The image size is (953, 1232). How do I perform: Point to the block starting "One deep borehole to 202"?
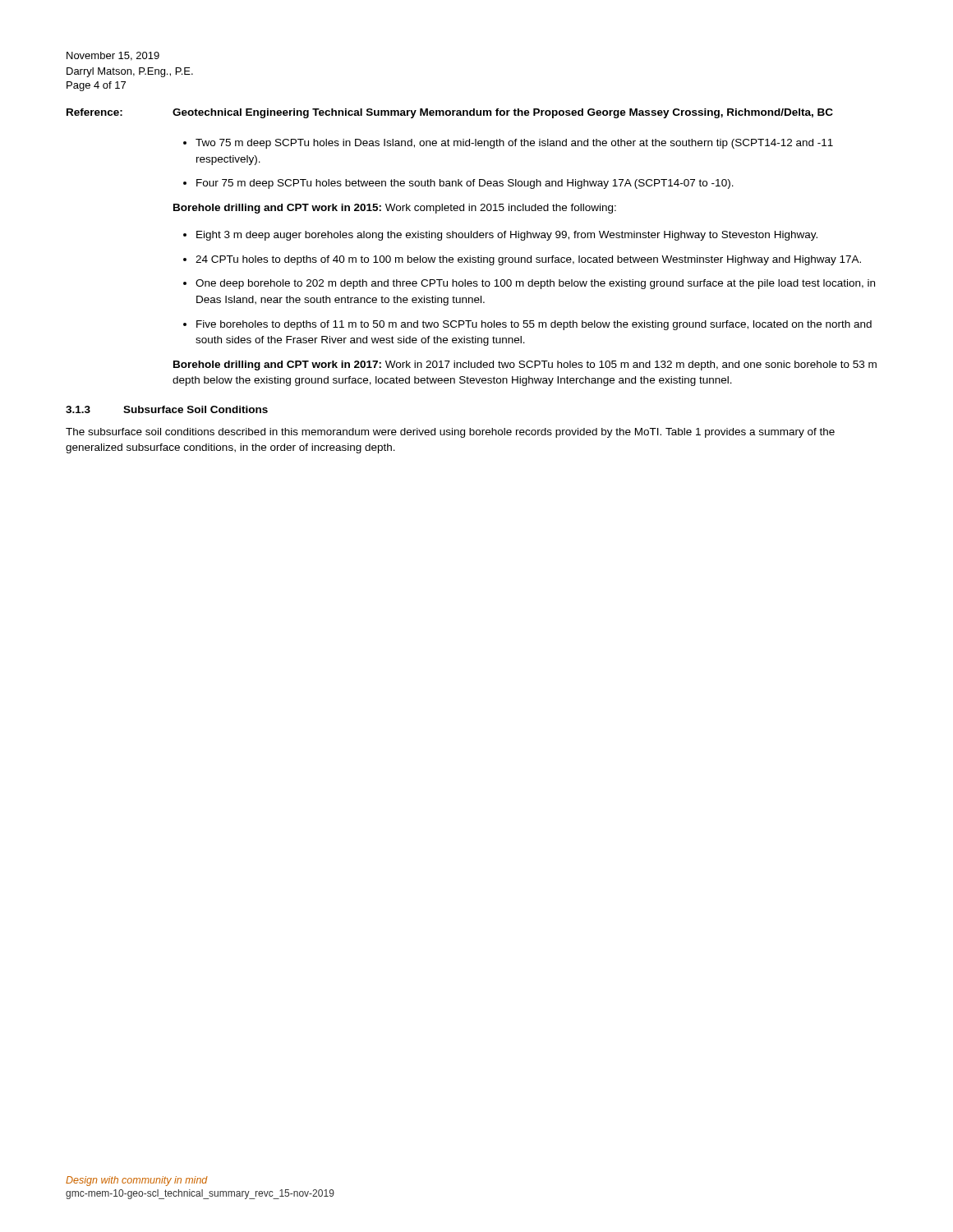click(x=536, y=291)
